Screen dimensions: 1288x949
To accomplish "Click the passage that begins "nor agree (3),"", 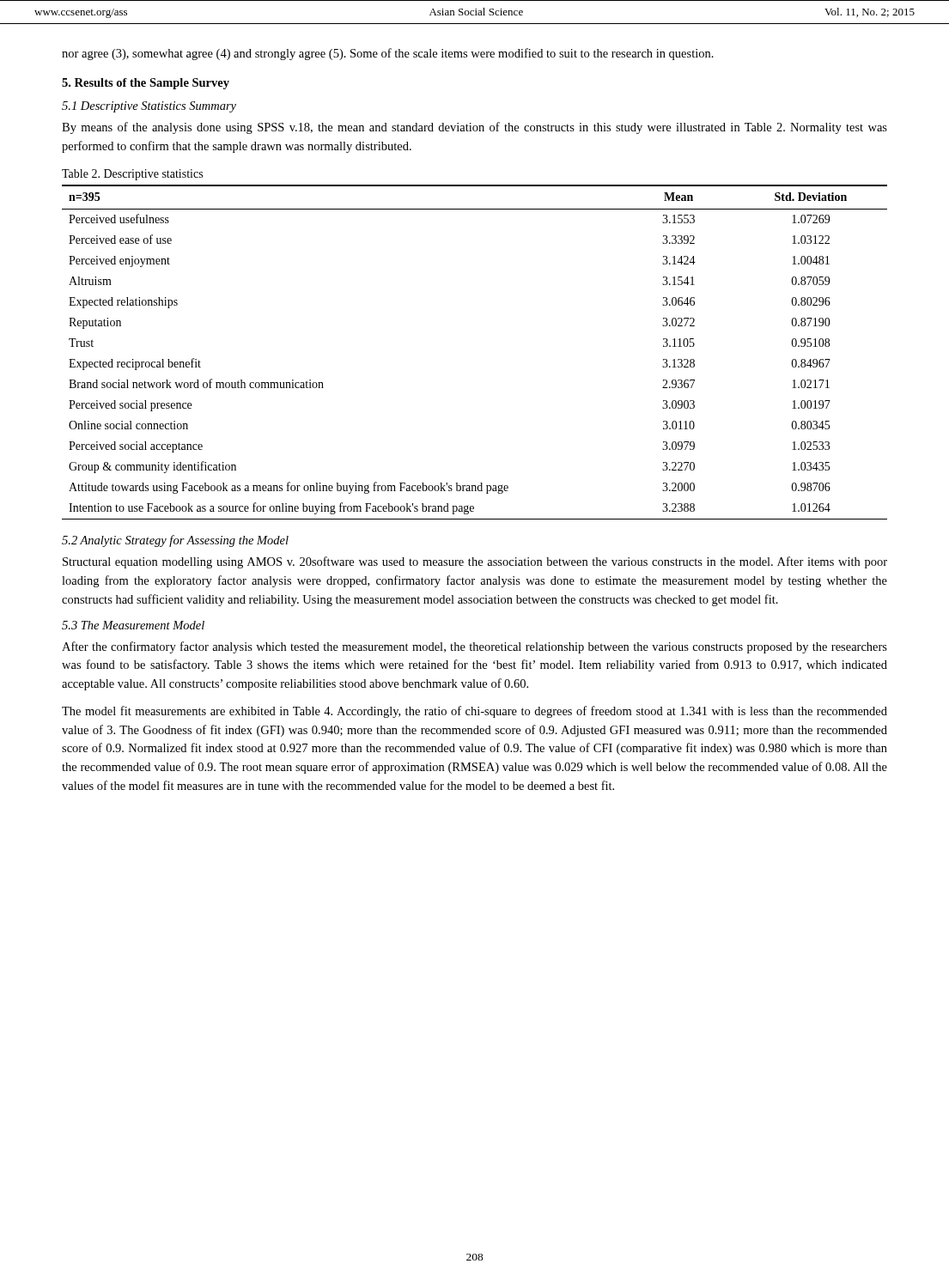I will point(388,53).
